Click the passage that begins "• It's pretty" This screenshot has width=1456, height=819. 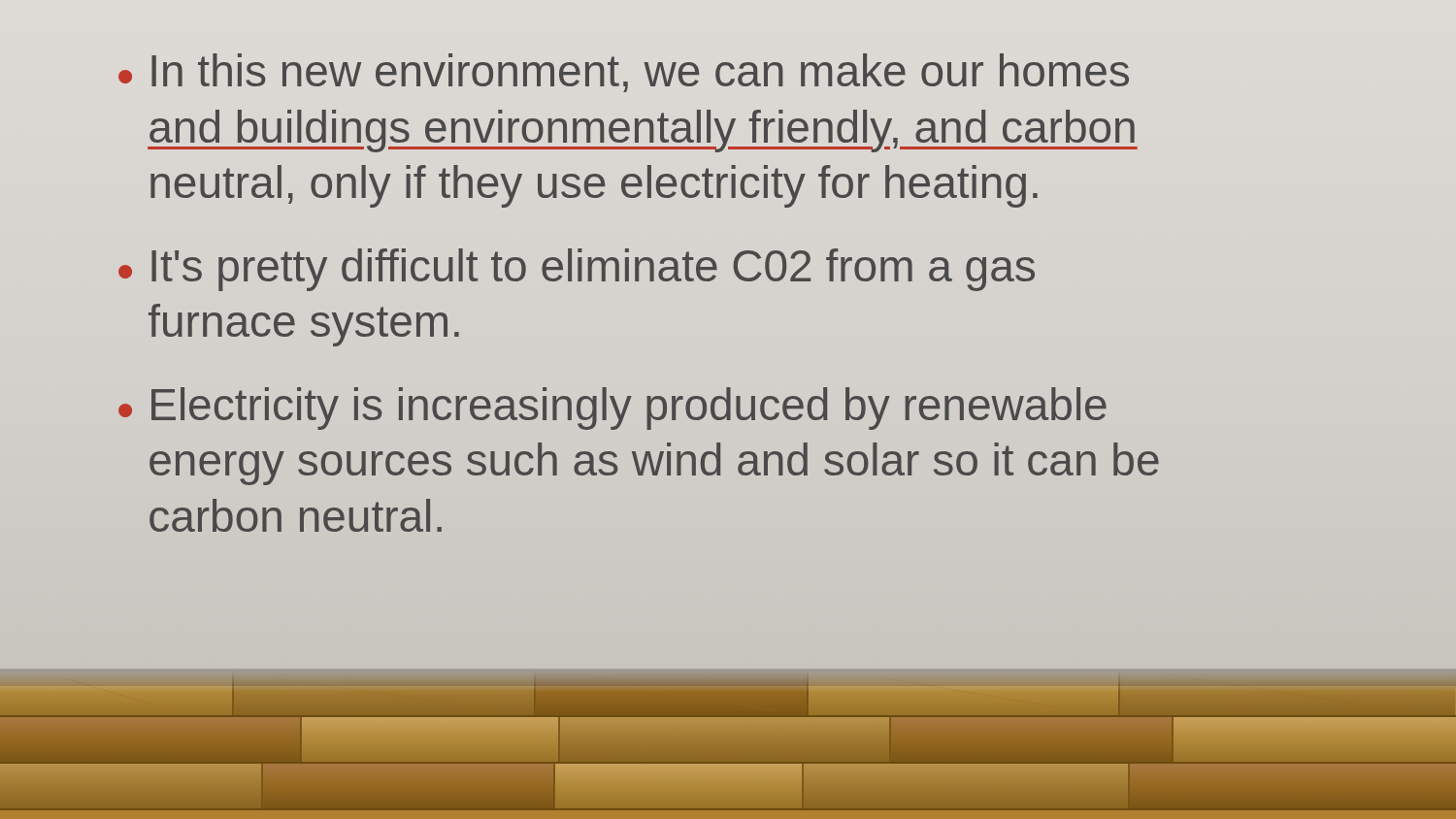(723, 294)
